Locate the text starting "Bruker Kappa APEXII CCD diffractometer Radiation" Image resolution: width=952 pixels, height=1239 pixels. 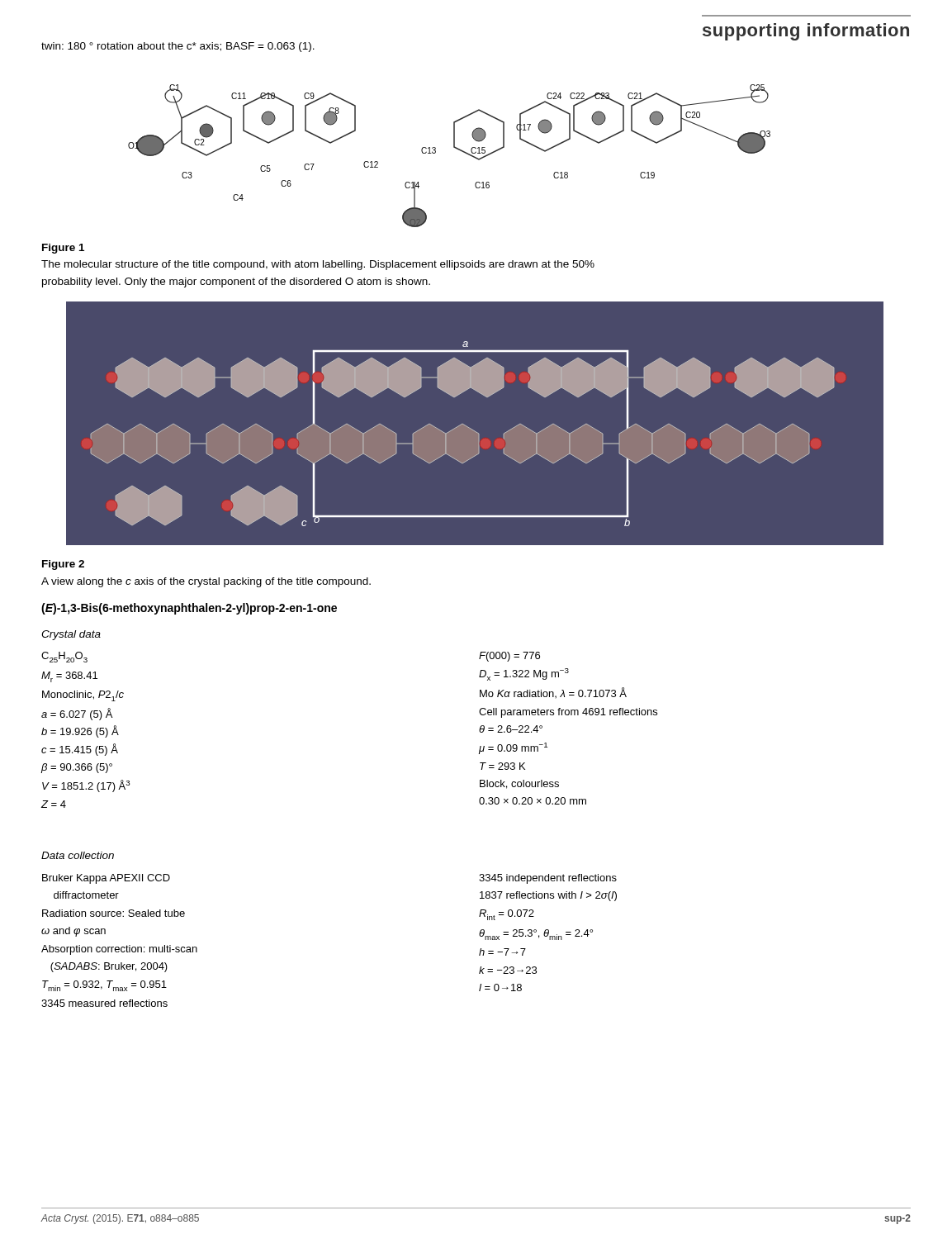pos(119,941)
